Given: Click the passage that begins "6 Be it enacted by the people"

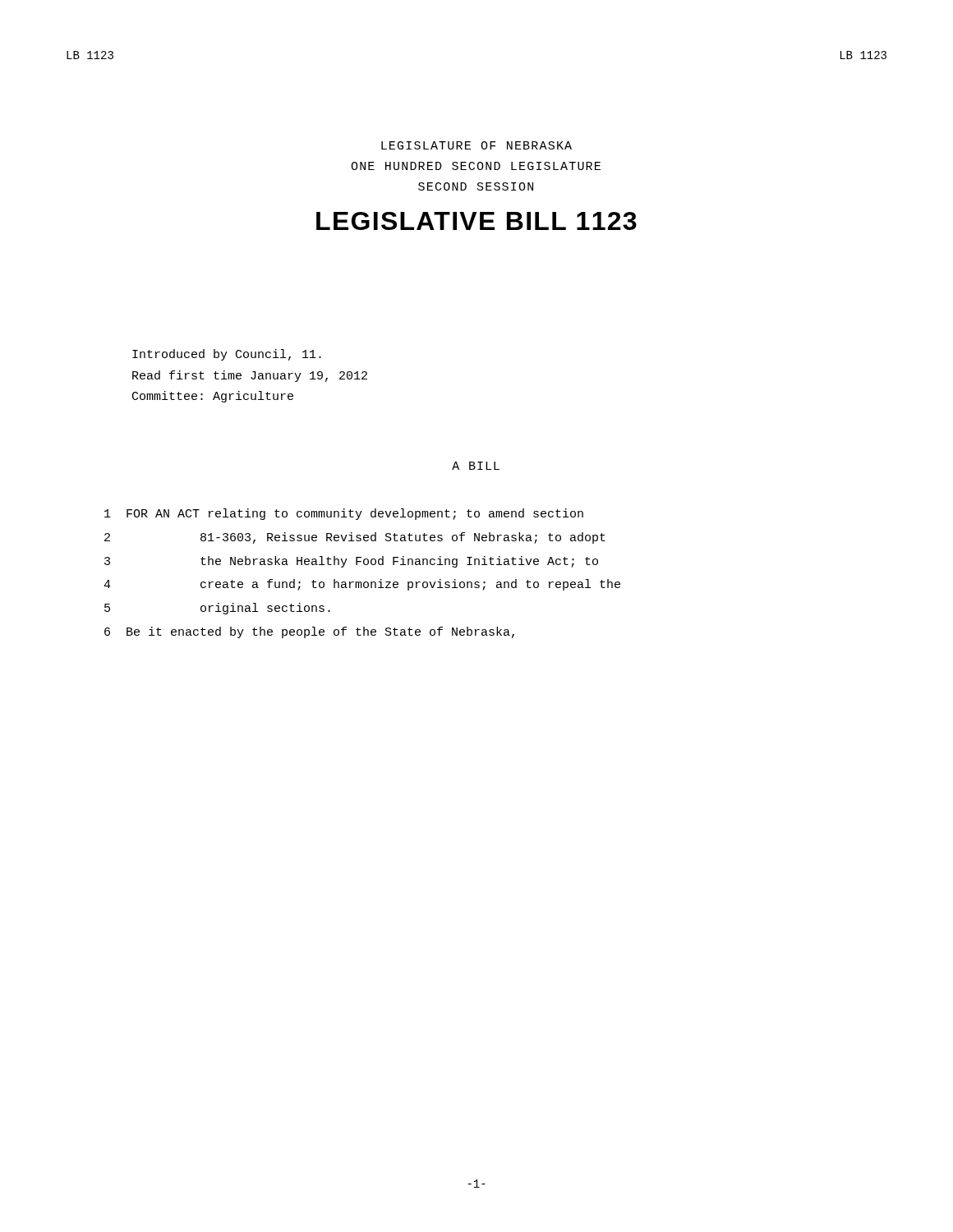Looking at the screenshot, I should pos(476,633).
